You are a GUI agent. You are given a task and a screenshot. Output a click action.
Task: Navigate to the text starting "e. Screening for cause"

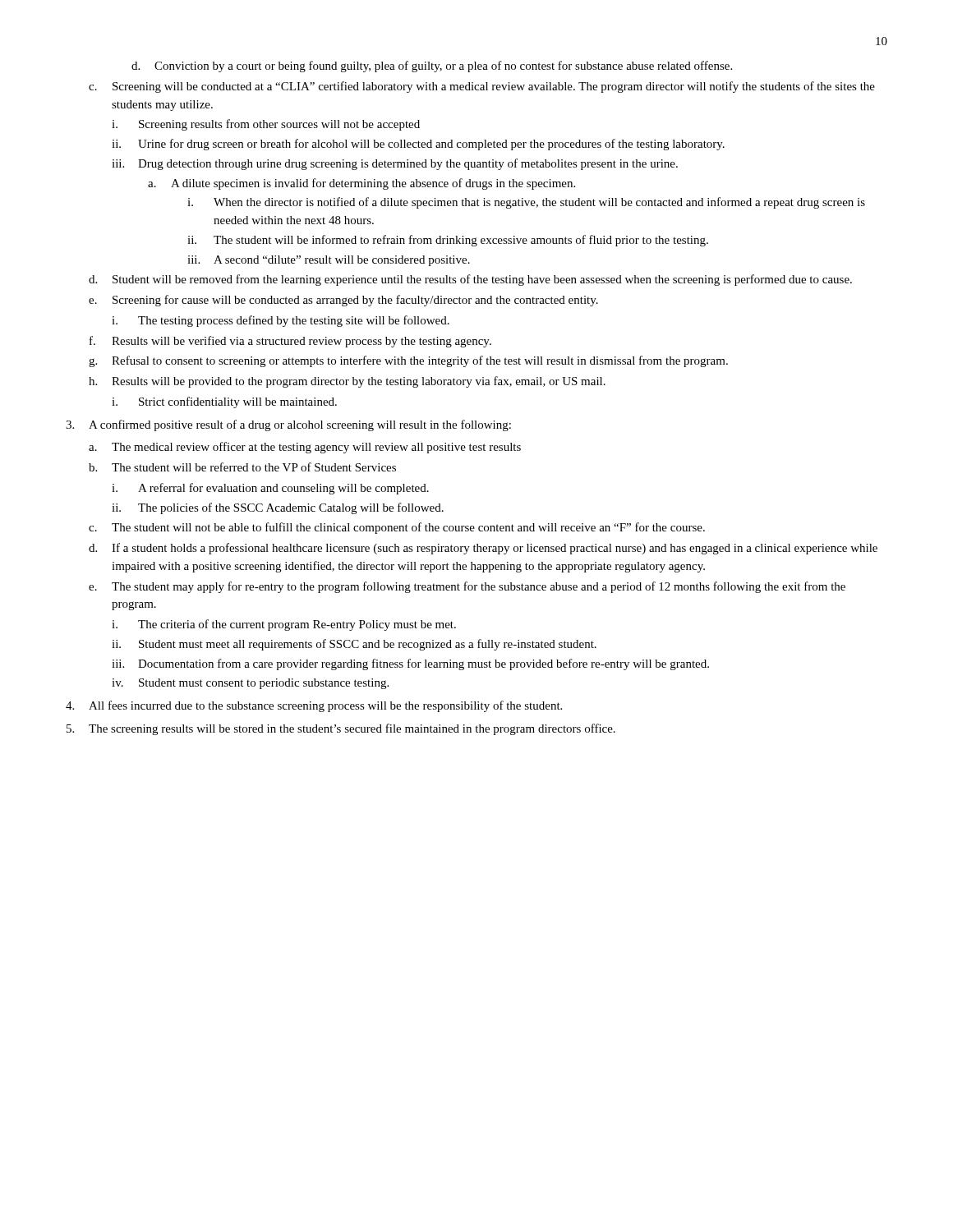(476, 301)
